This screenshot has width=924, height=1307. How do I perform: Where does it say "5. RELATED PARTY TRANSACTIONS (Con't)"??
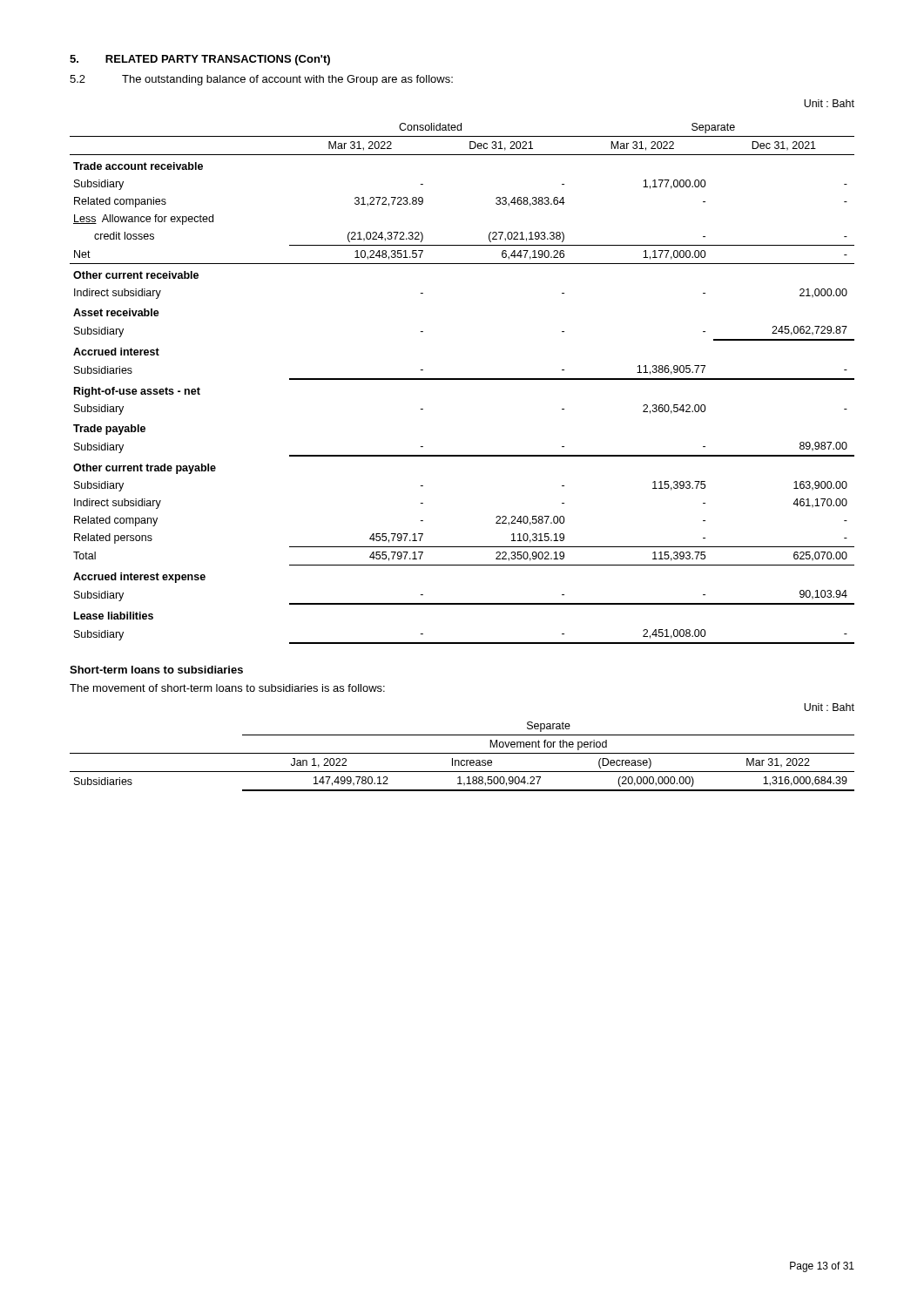(200, 59)
